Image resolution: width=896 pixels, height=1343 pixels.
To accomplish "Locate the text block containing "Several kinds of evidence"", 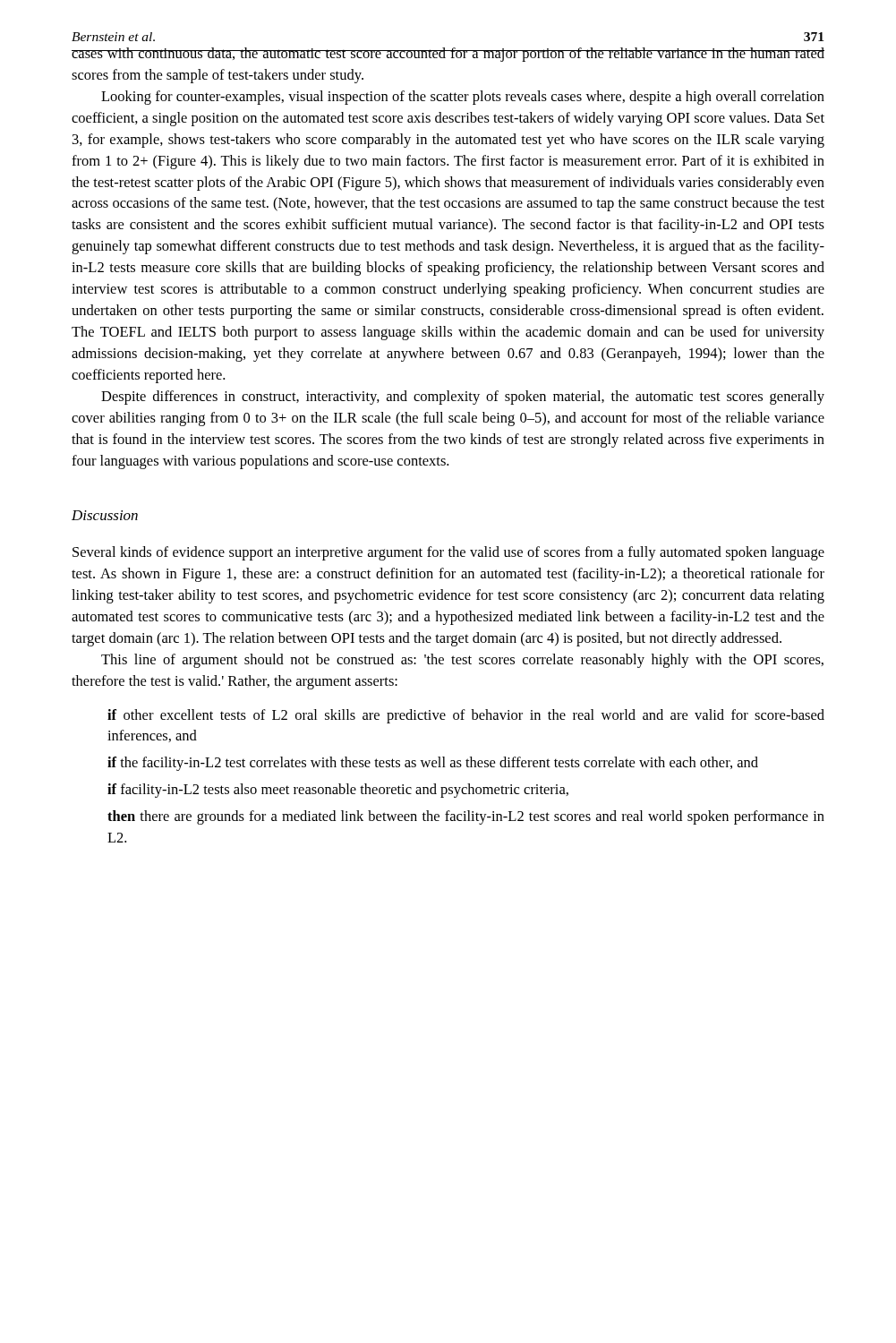I will pos(448,617).
